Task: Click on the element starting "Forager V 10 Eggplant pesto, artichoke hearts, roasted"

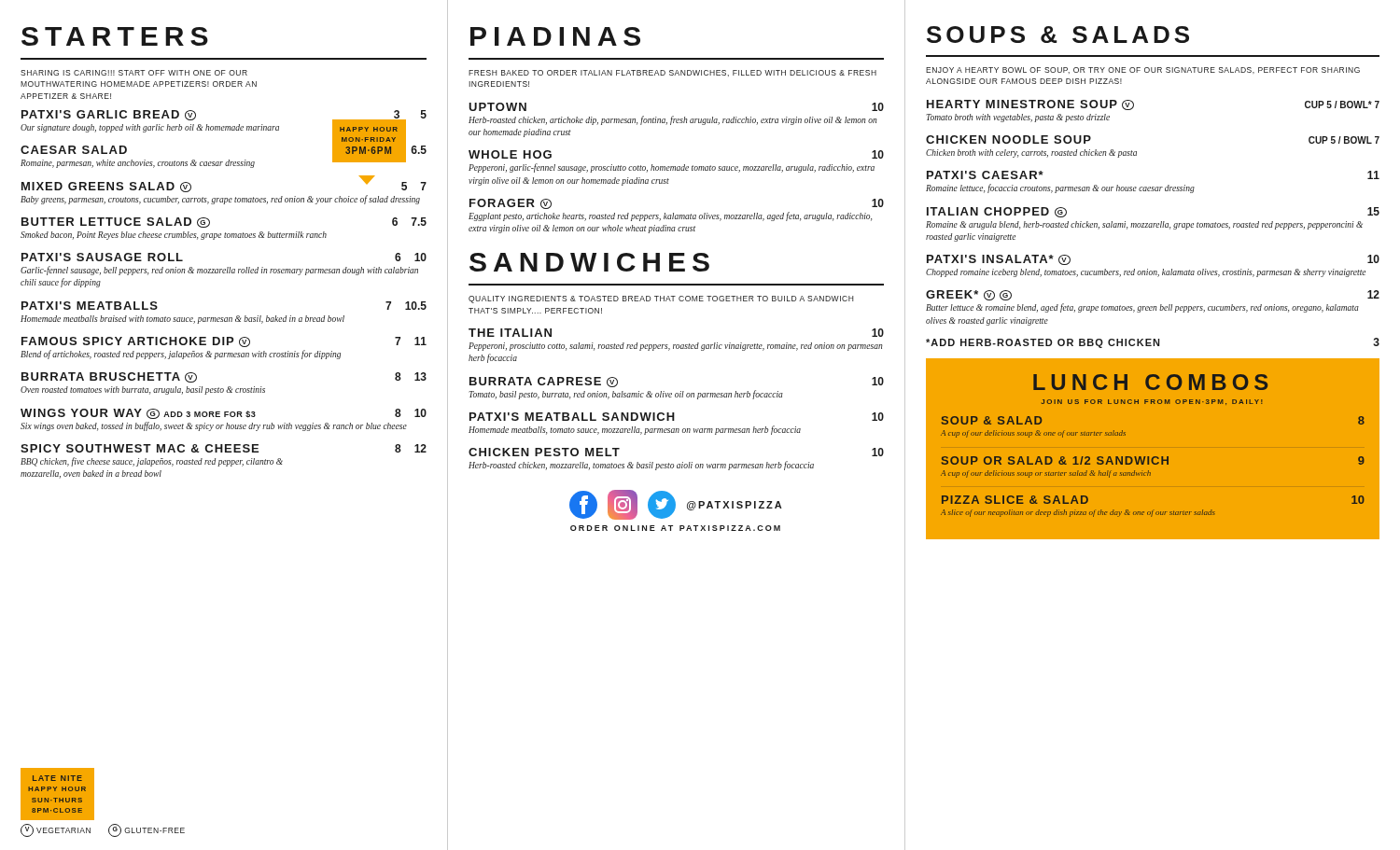Action: click(676, 216)
